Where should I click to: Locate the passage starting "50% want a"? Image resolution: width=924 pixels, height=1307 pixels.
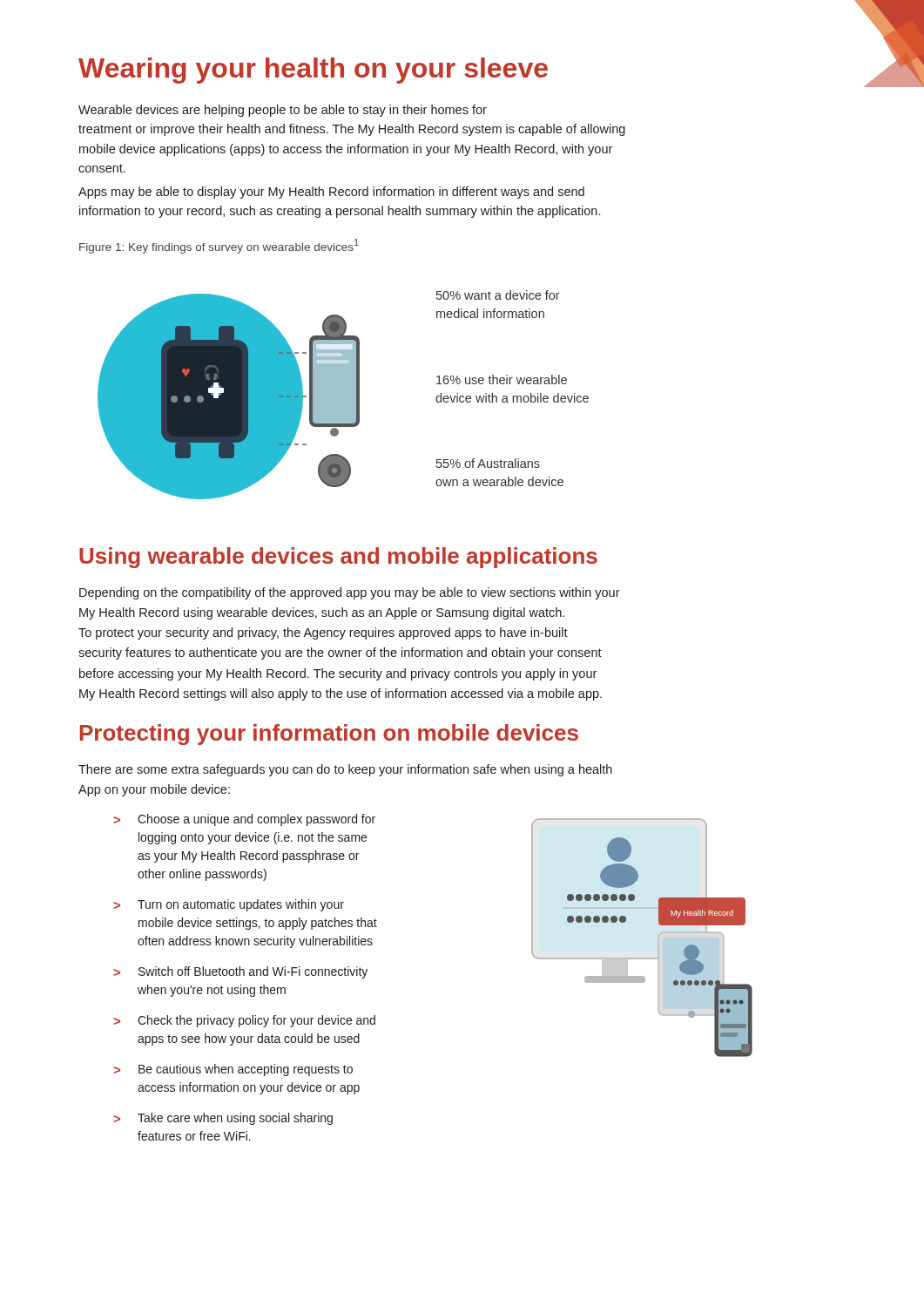(498, 304)
